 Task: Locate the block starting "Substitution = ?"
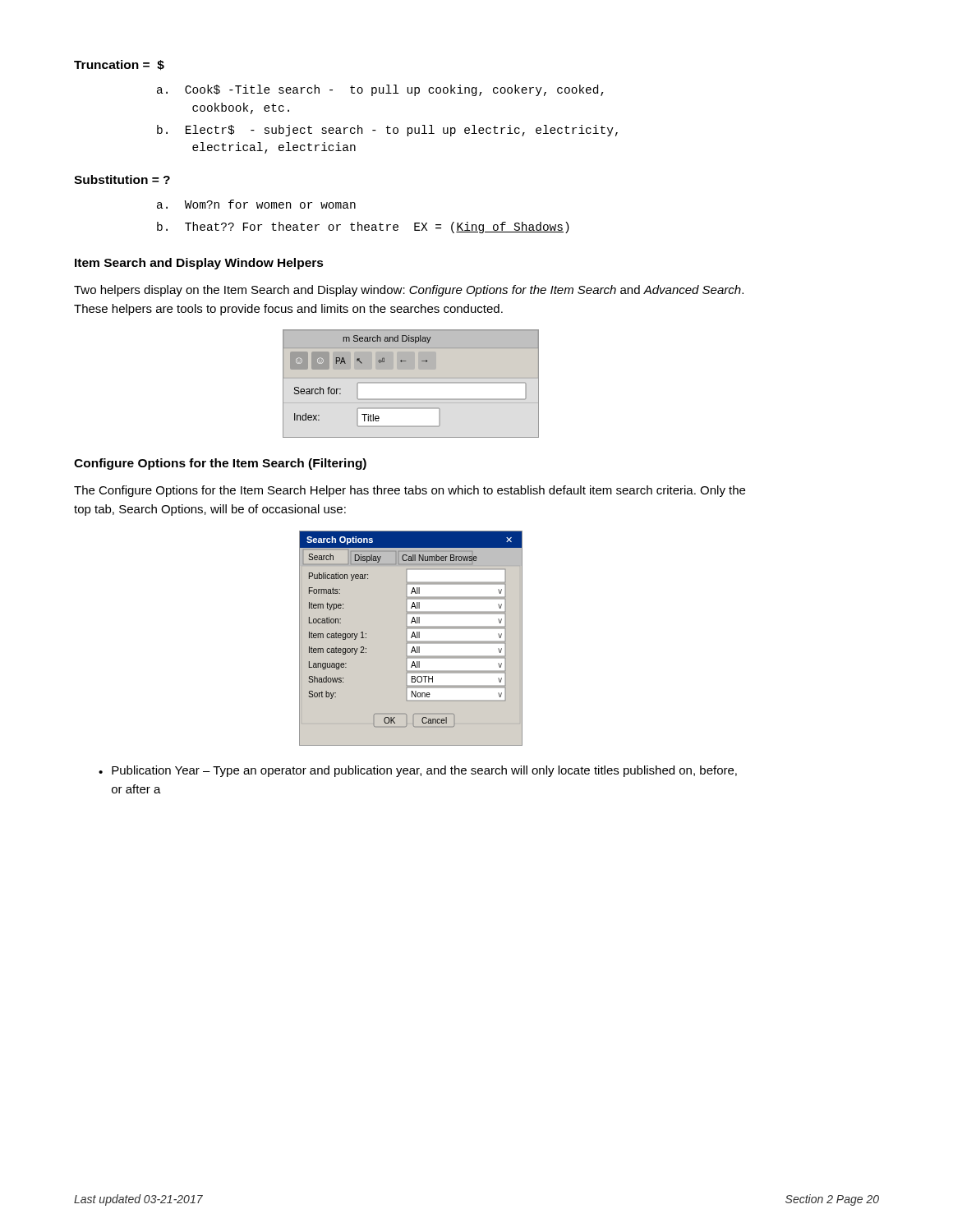coord(122,179)
